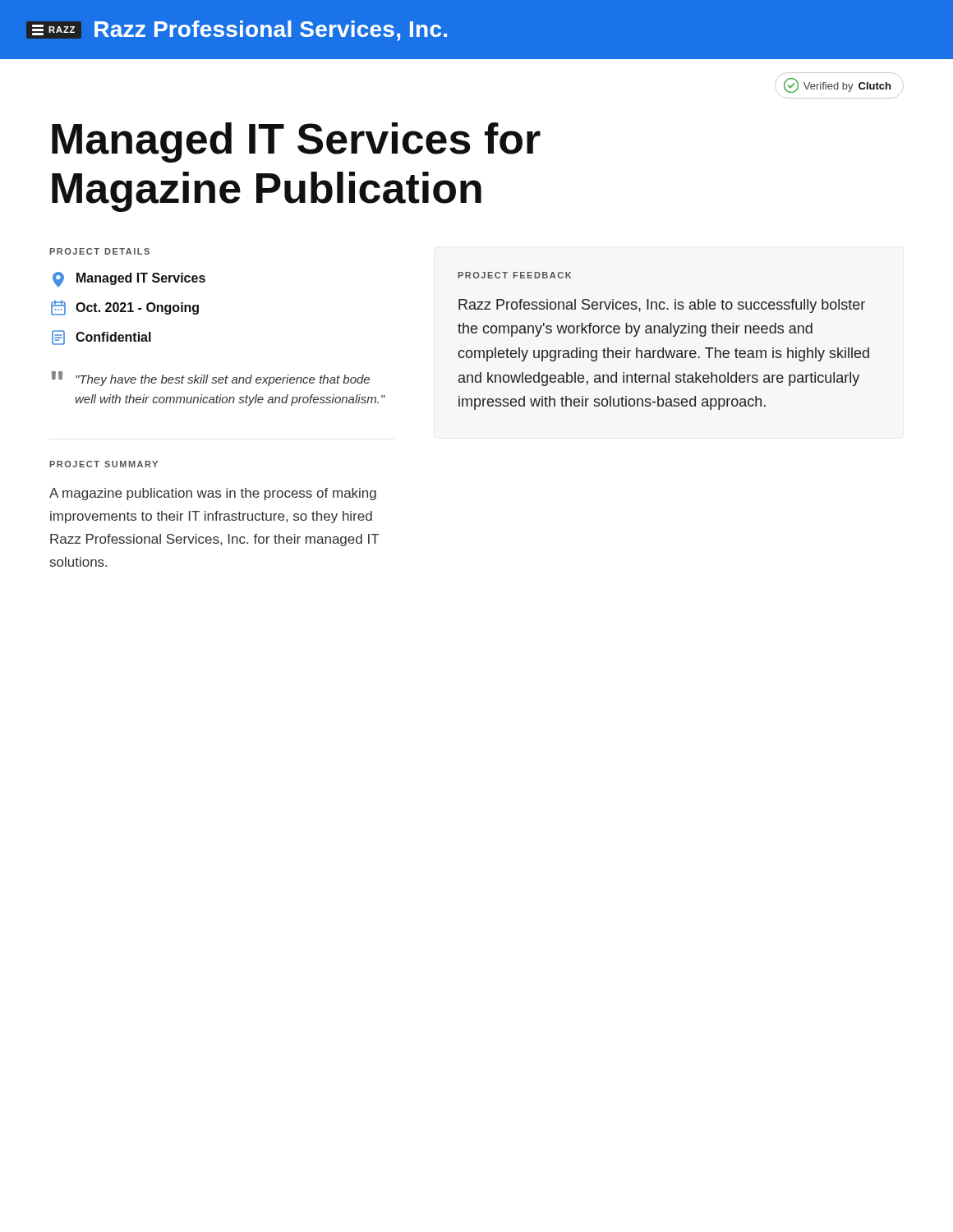953x1232 pixels.
Task: Select the text block starting "Oct. 2021 - Ongoing"
Action: point(125,308)
